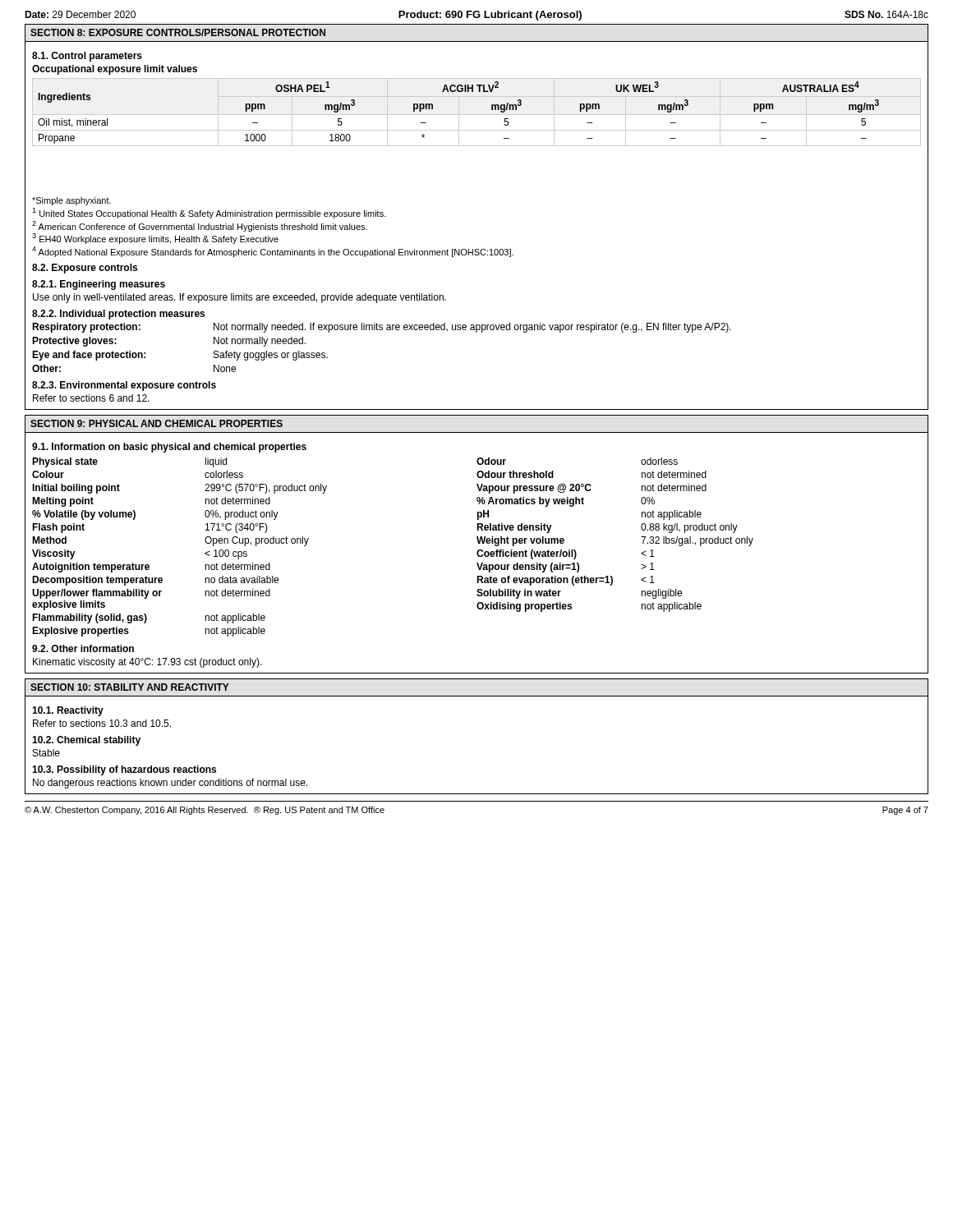The image size is (953, 1232).
Task: Find the block starting "Occupational exposure limit values"
Action: pyautogui.click(x=115, y=69)
